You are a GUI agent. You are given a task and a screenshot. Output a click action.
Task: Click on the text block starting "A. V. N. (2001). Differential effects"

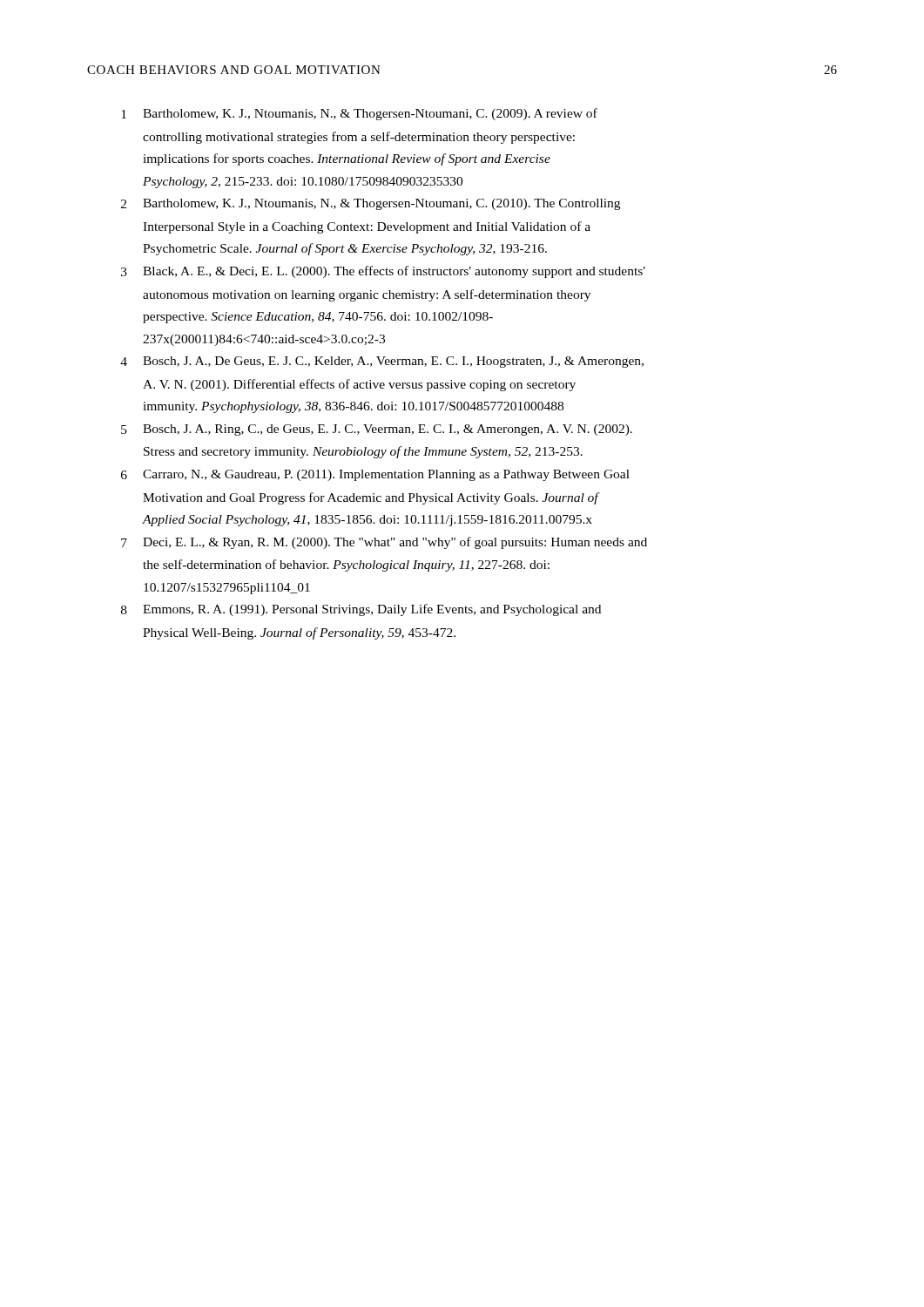pos(332,384)
